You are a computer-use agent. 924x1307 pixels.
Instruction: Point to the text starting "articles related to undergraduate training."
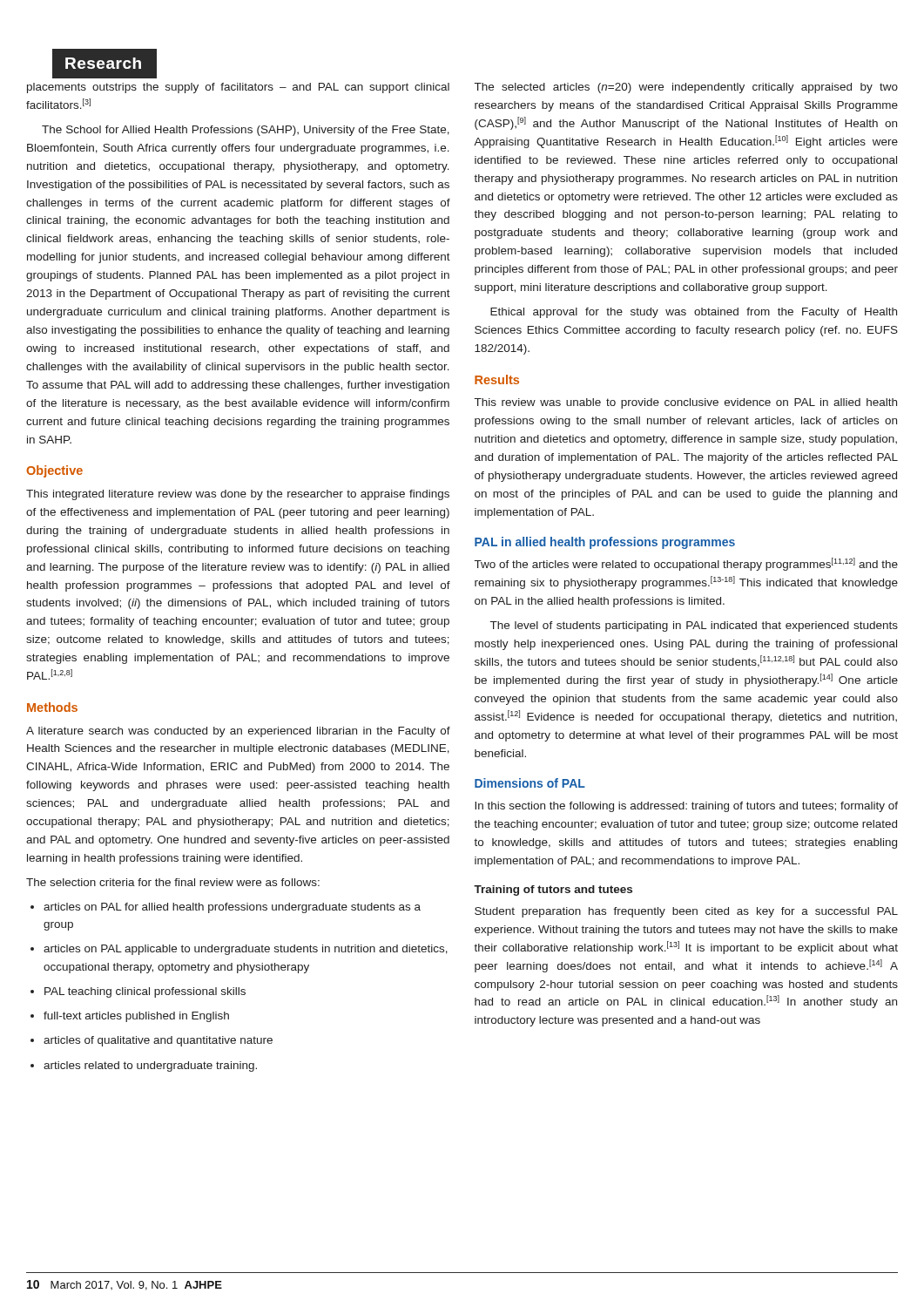click(238, 1065)
